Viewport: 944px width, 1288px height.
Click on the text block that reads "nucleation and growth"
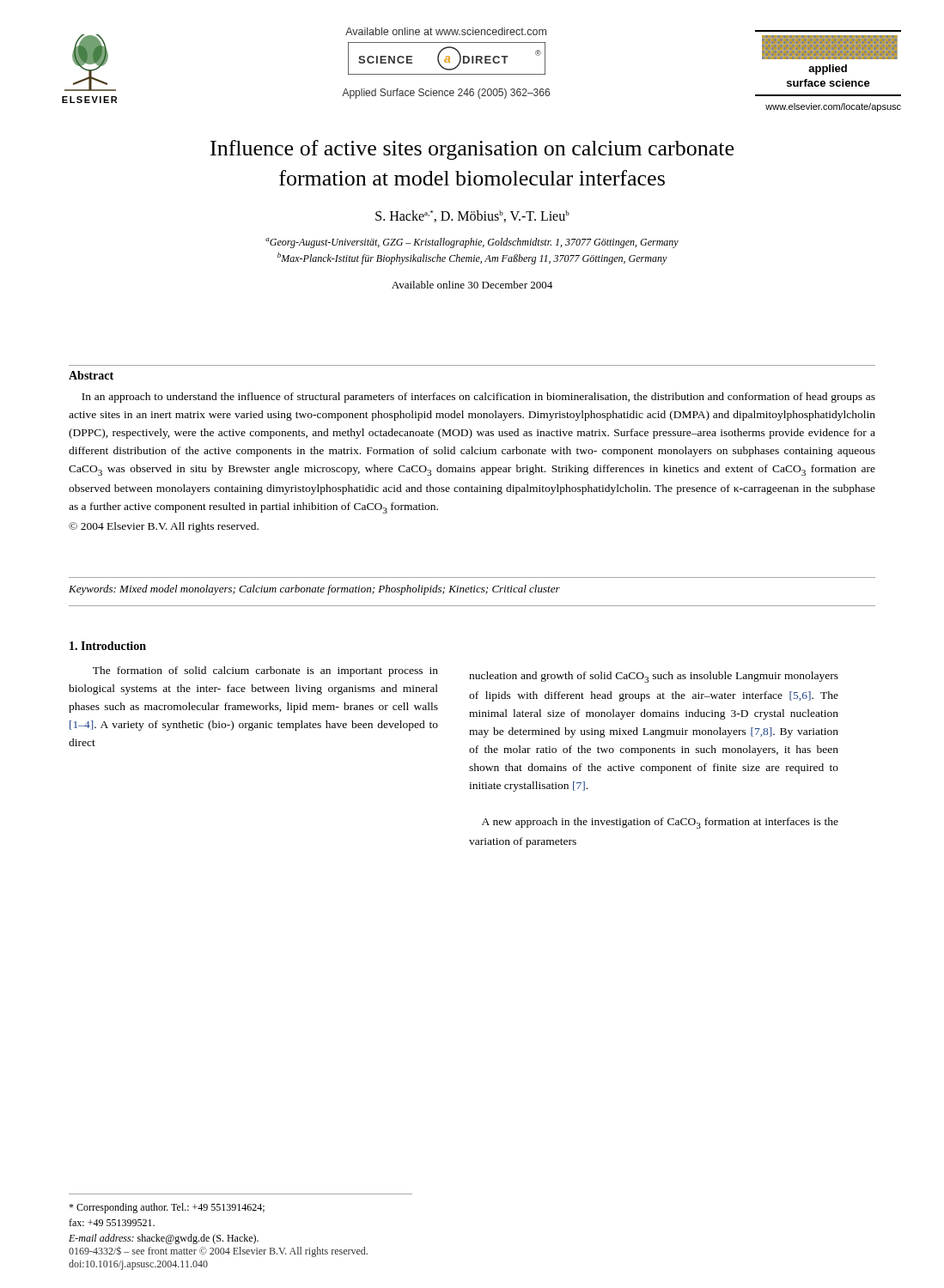click(x=654, y=758)
